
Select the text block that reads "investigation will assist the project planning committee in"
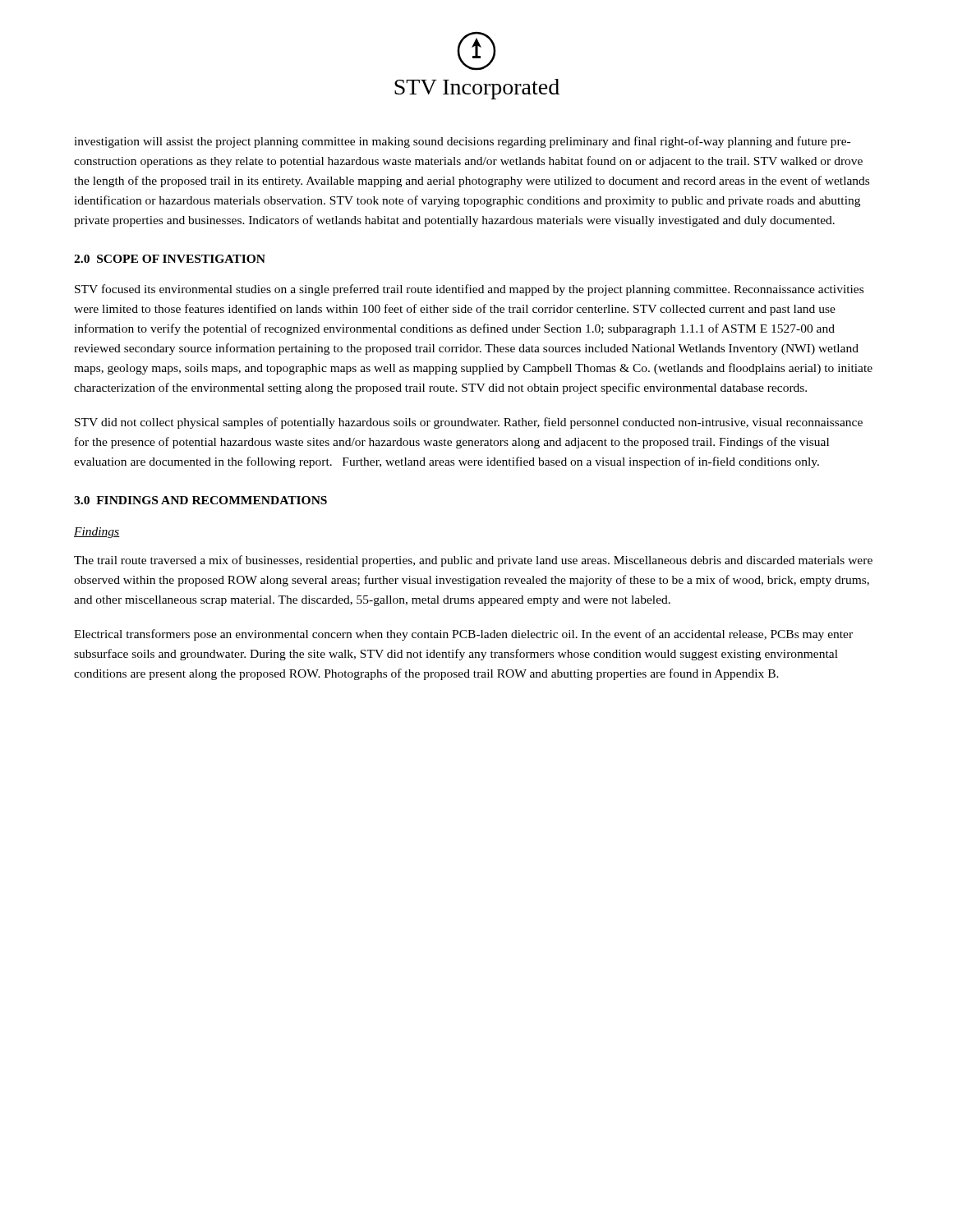click(x=472, y=180)
